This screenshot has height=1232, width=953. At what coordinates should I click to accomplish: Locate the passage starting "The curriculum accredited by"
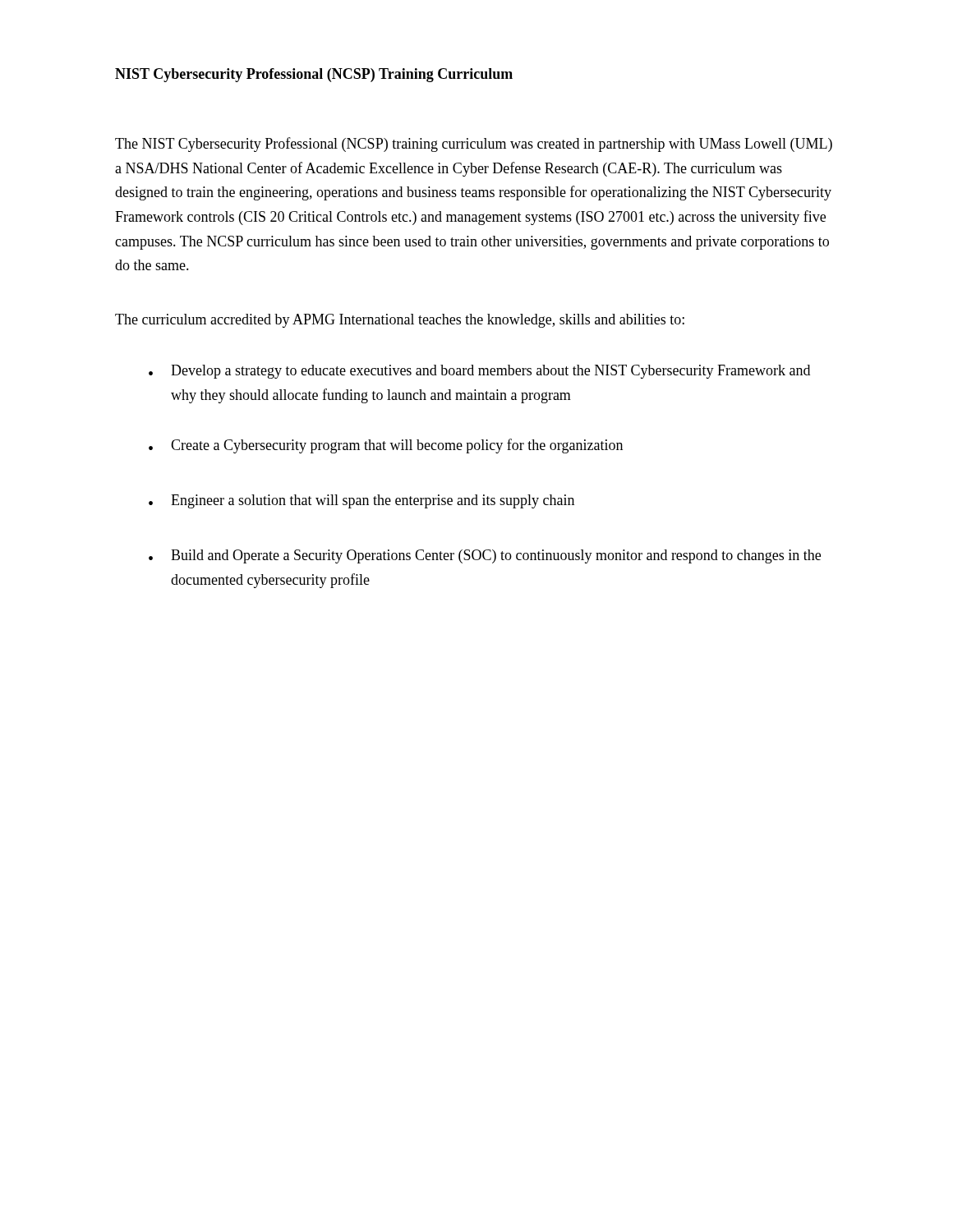click(400, 320)
